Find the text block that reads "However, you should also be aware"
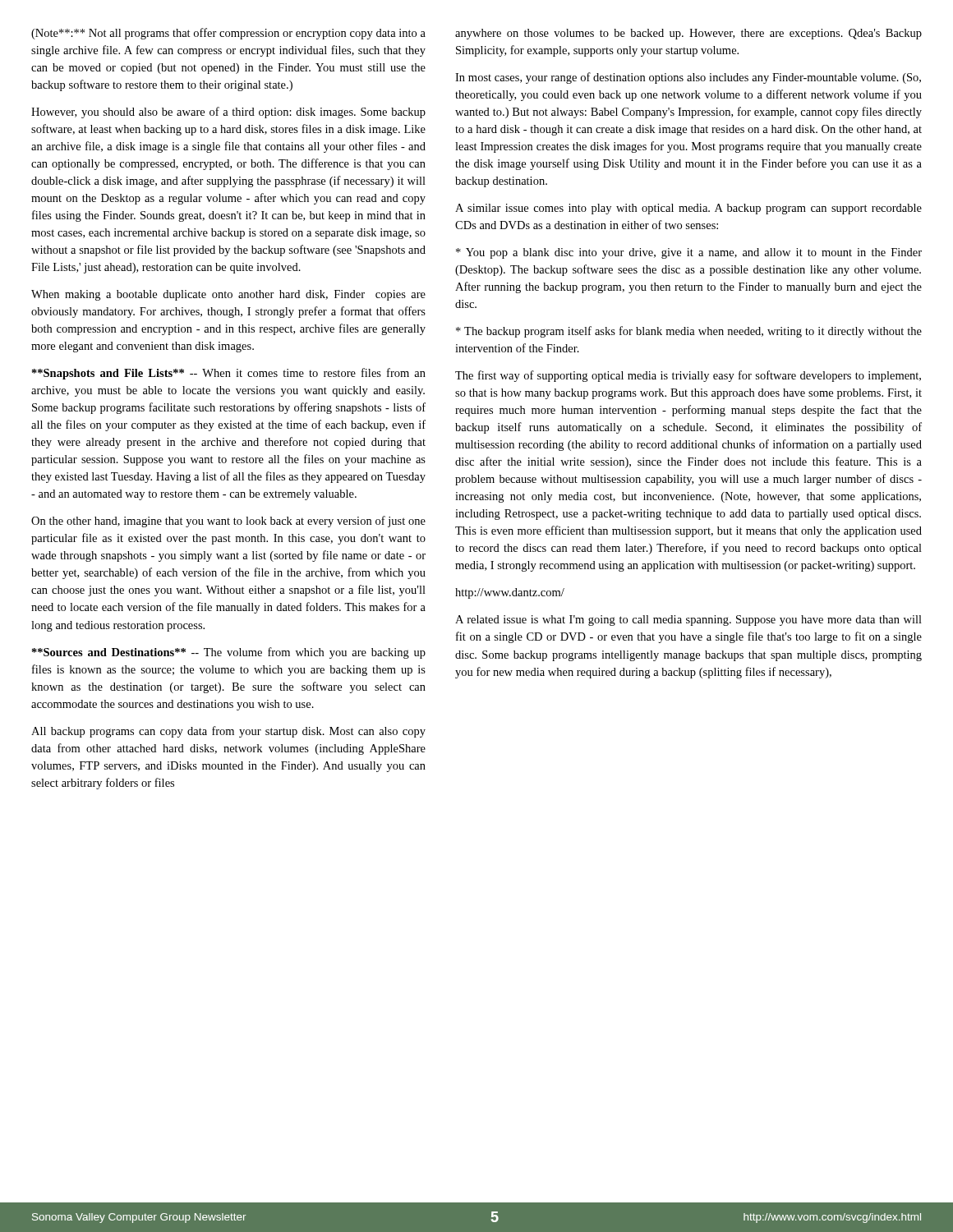 coord(228,190)
